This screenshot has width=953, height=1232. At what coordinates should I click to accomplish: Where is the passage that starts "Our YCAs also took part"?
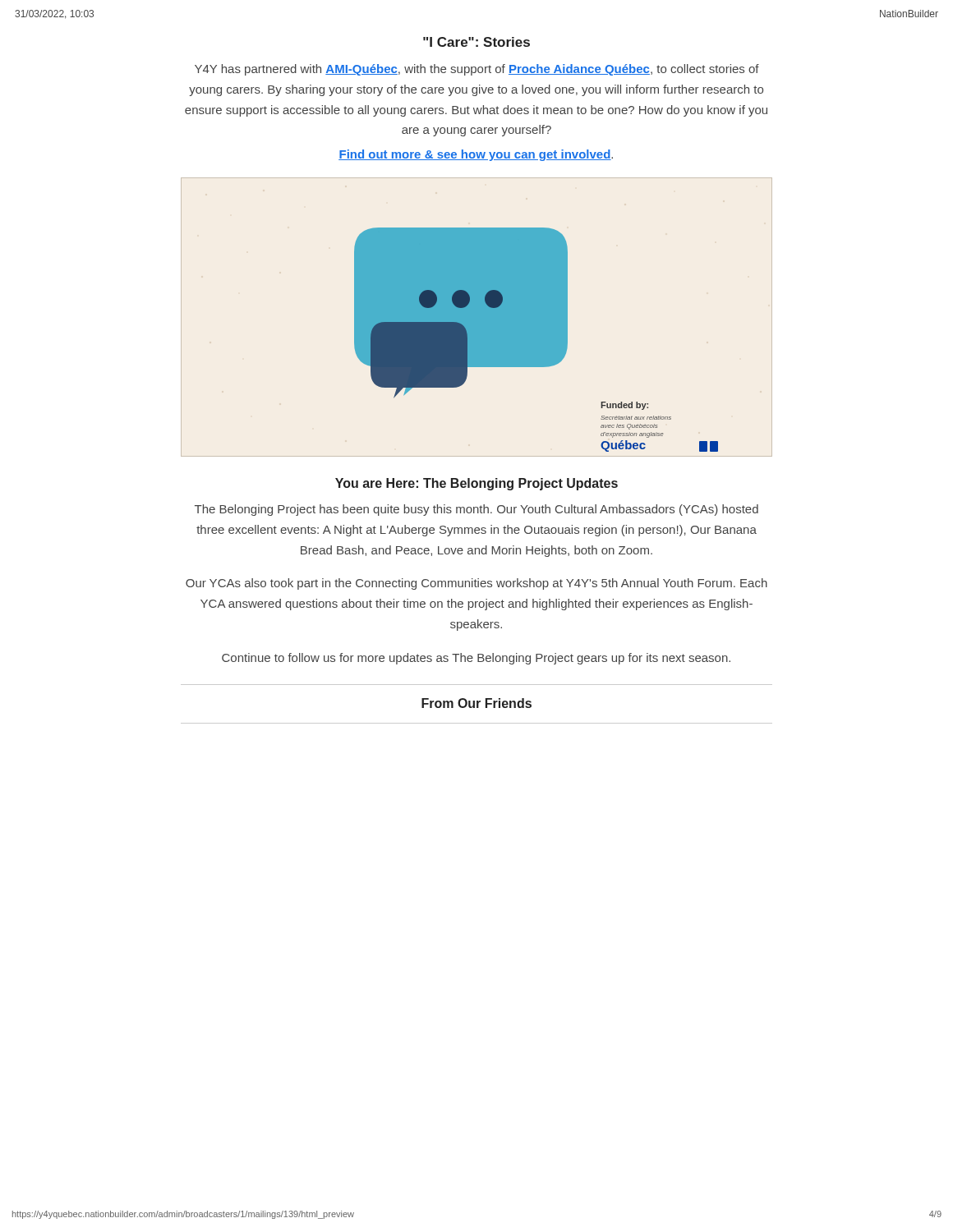point(476,603)
